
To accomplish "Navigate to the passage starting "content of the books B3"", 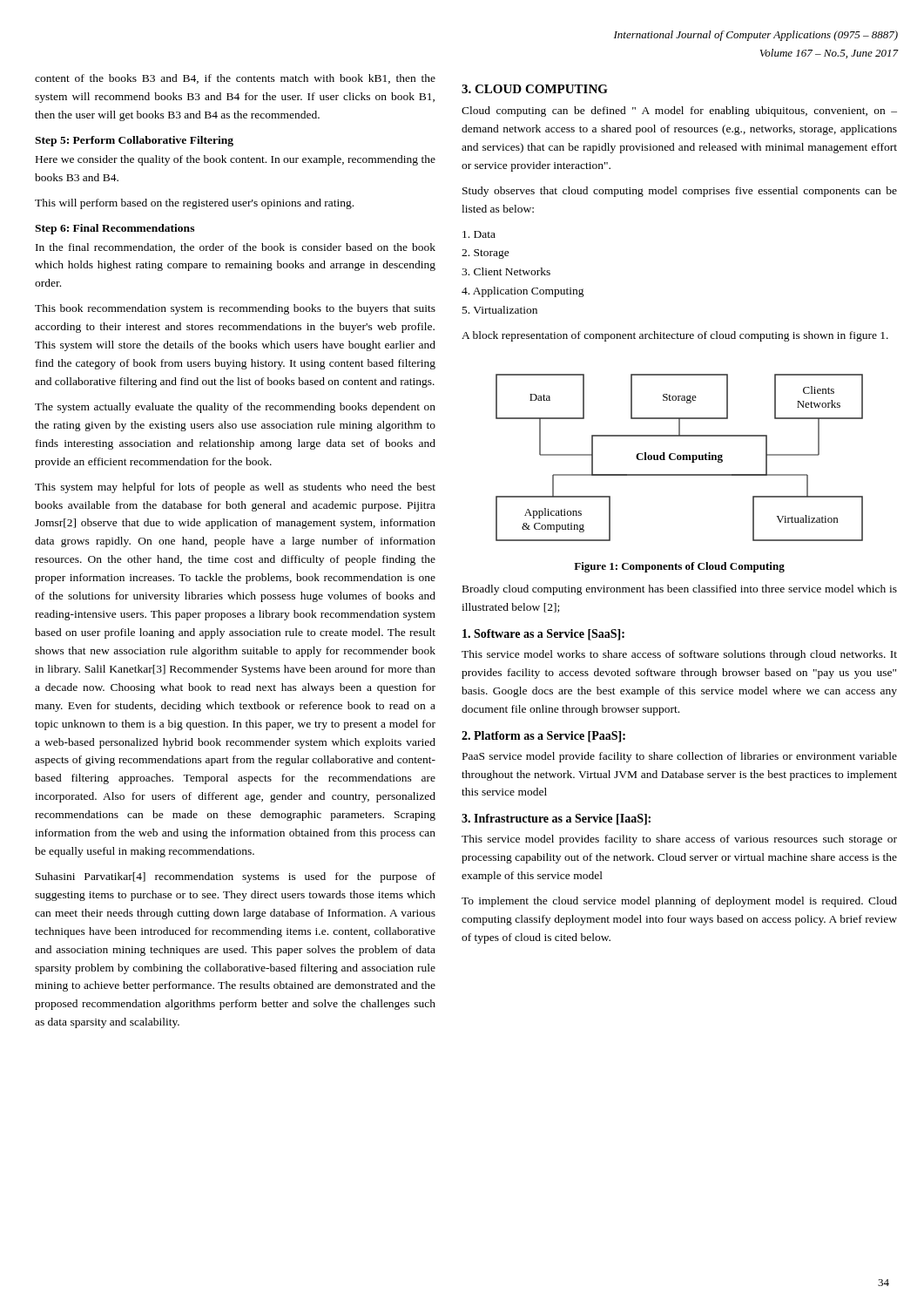I will 235,97.
